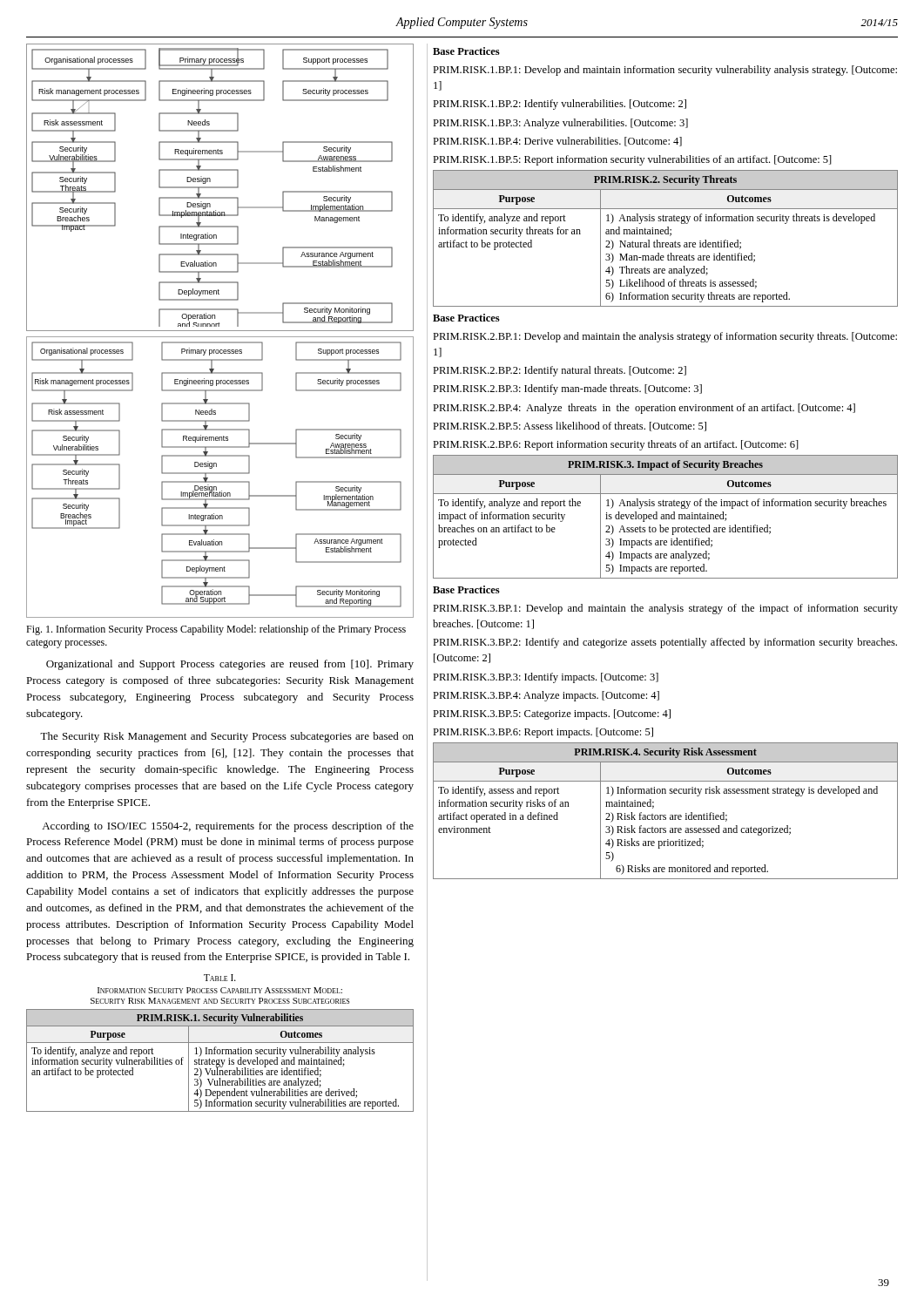Select the table that reads "To identify, assess and"
Screen dimensions: 1307x924
tap(665, 811)
